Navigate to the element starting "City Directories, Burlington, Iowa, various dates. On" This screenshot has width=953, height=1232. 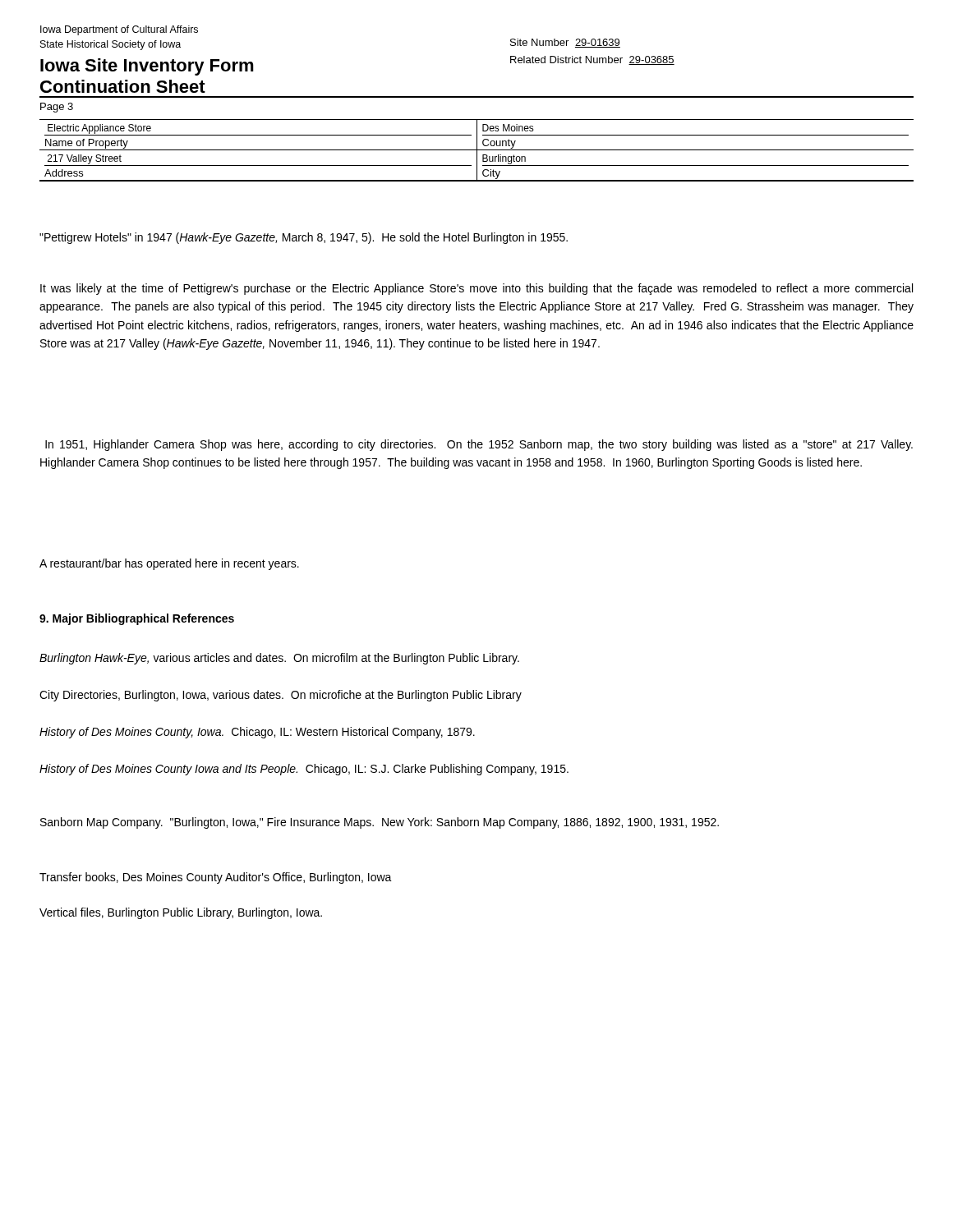pyautogui.click(x=280, y=695)
